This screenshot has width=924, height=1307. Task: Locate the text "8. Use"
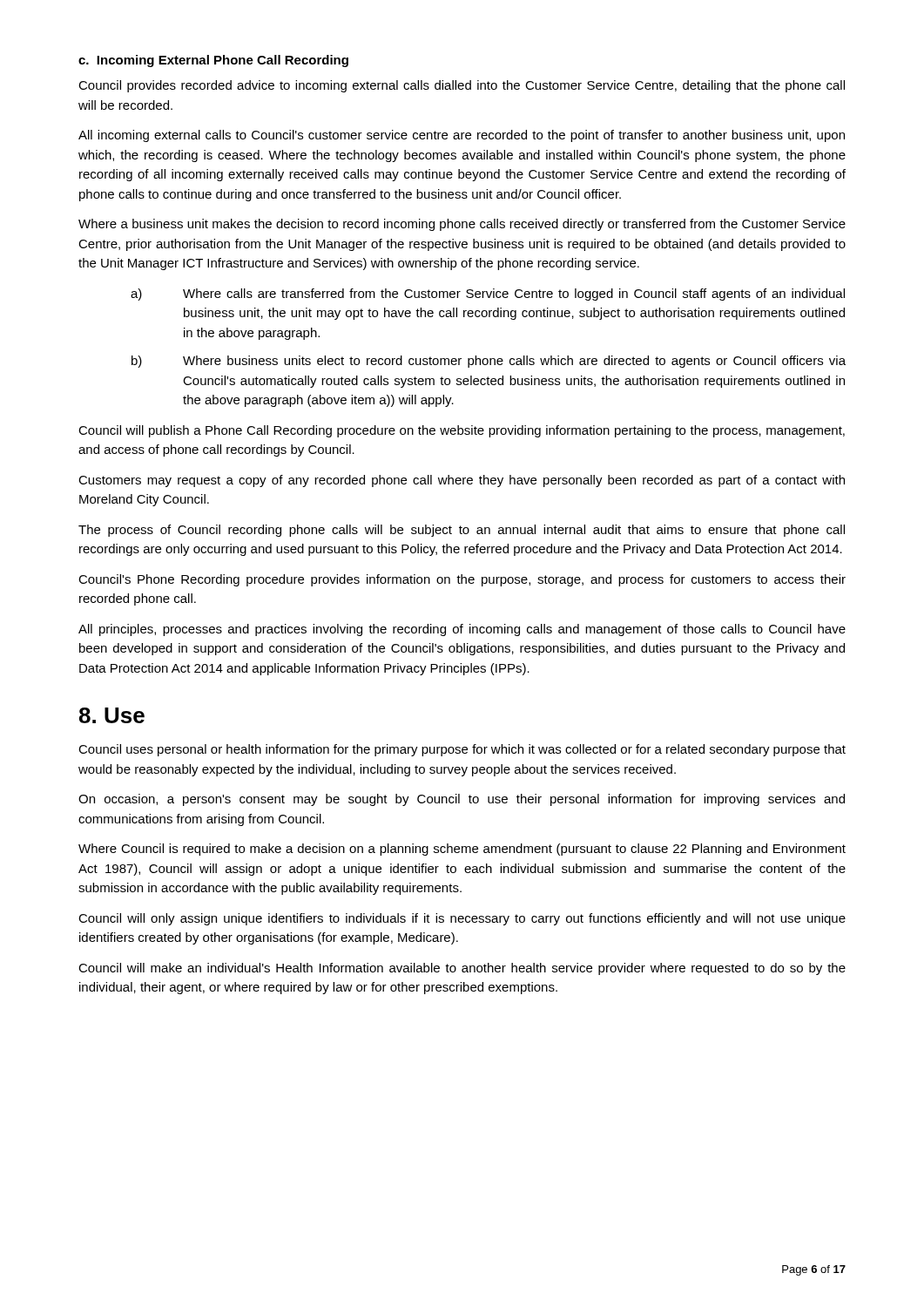[112, 715]
